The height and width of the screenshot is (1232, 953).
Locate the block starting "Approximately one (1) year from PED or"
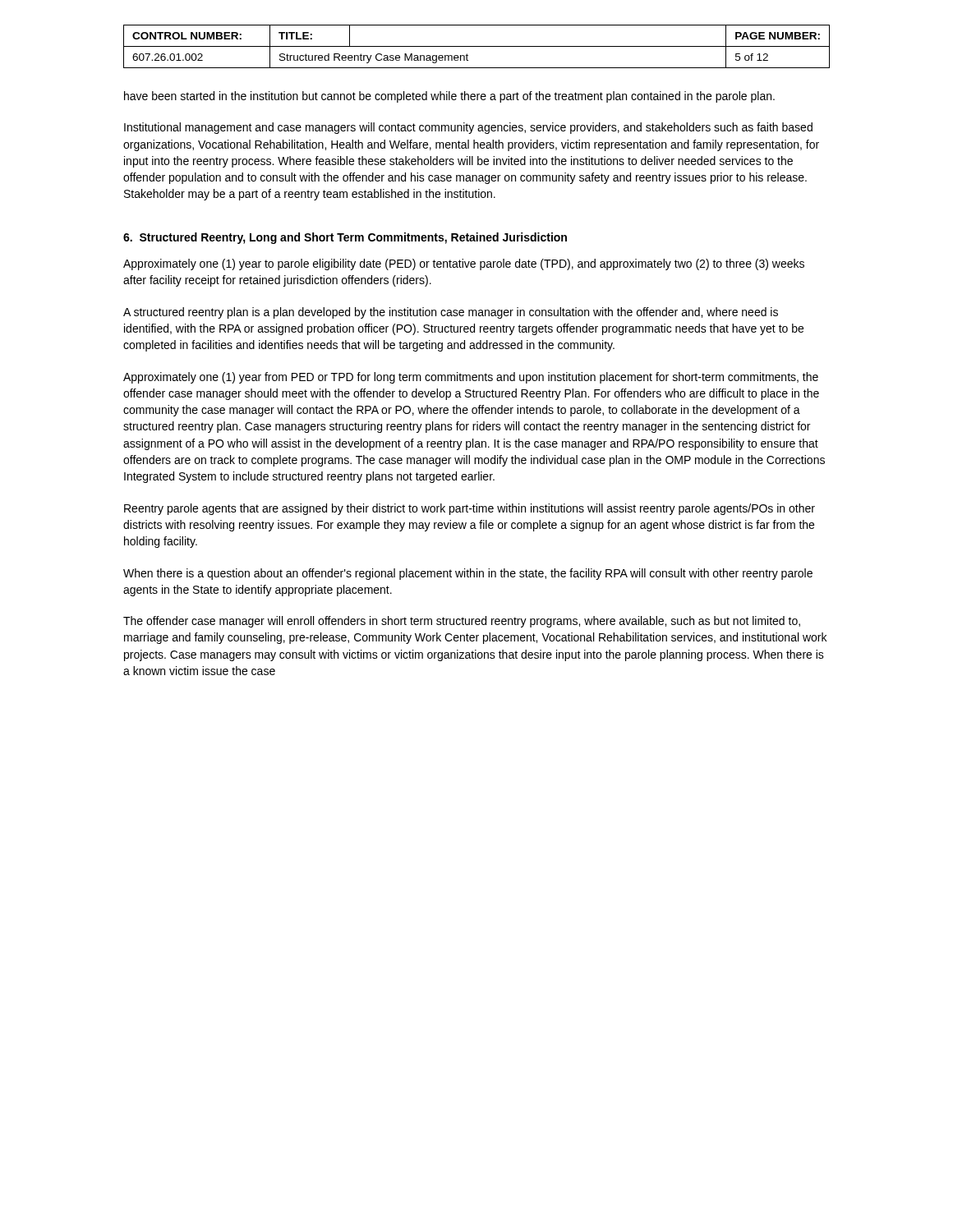pos(474,427)
